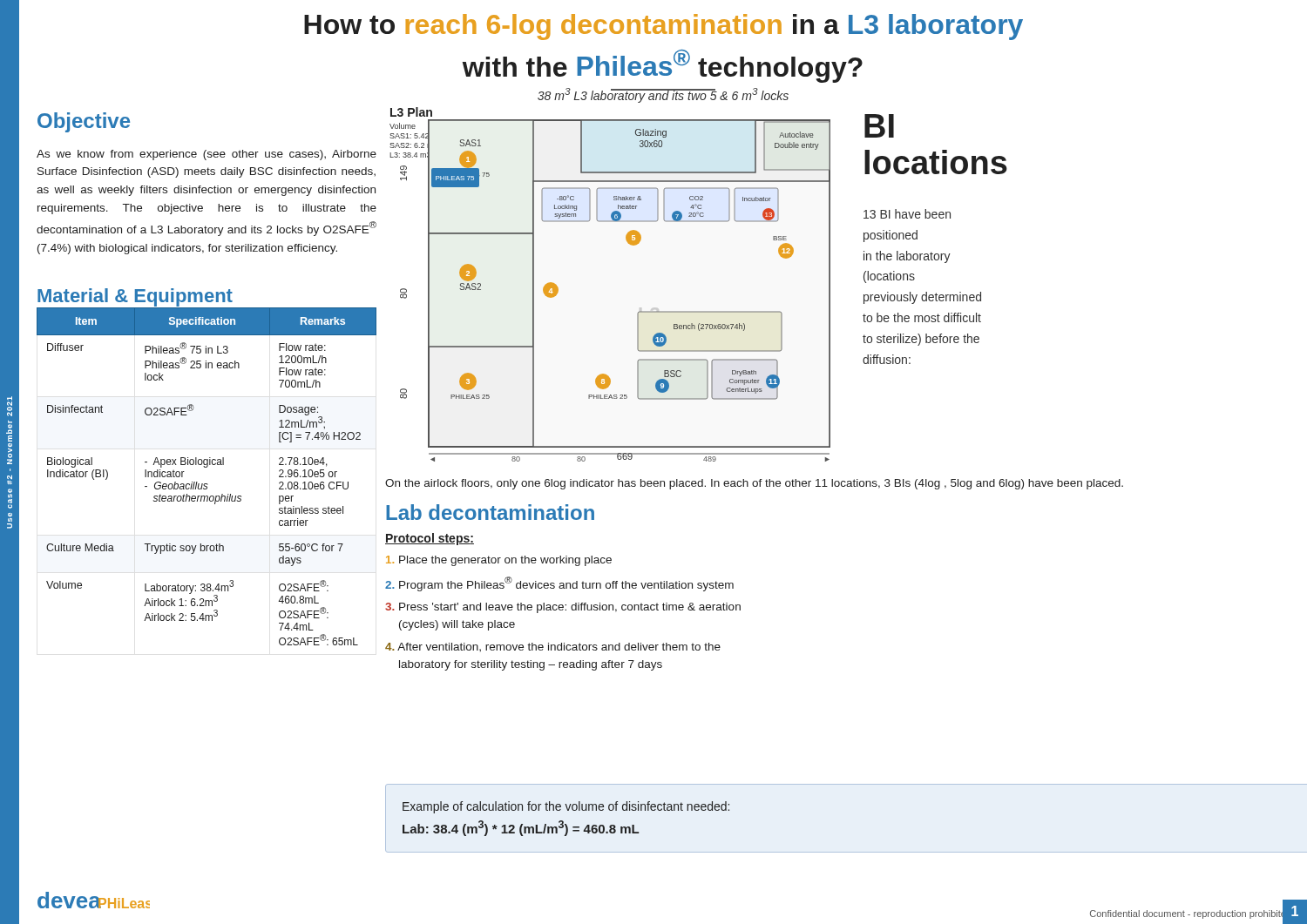Locate the text block starting "Protocol steps:"
1307x924 pixels.
point(430,538)
